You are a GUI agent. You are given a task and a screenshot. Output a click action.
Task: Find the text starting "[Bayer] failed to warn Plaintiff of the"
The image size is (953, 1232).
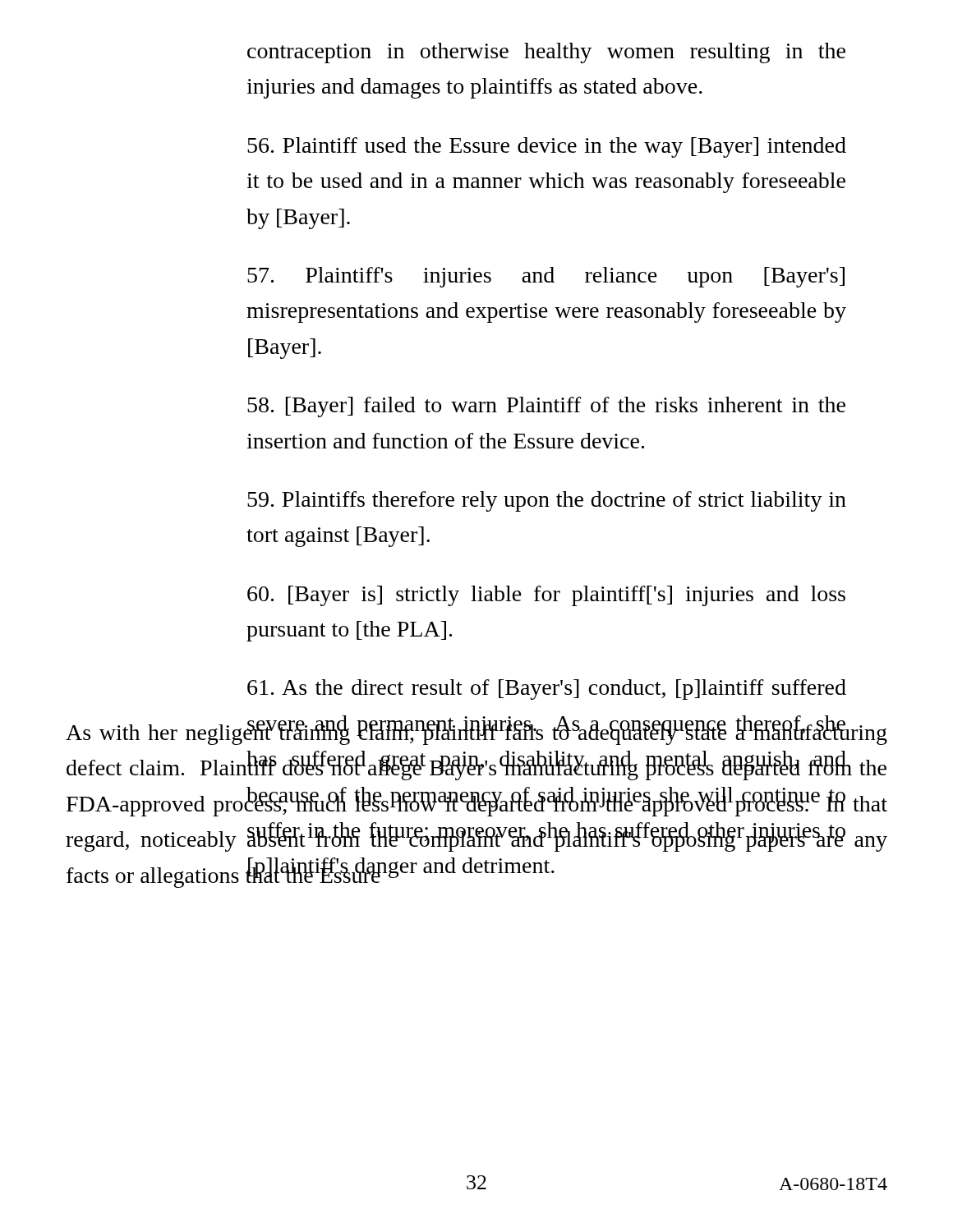(546, 422)
